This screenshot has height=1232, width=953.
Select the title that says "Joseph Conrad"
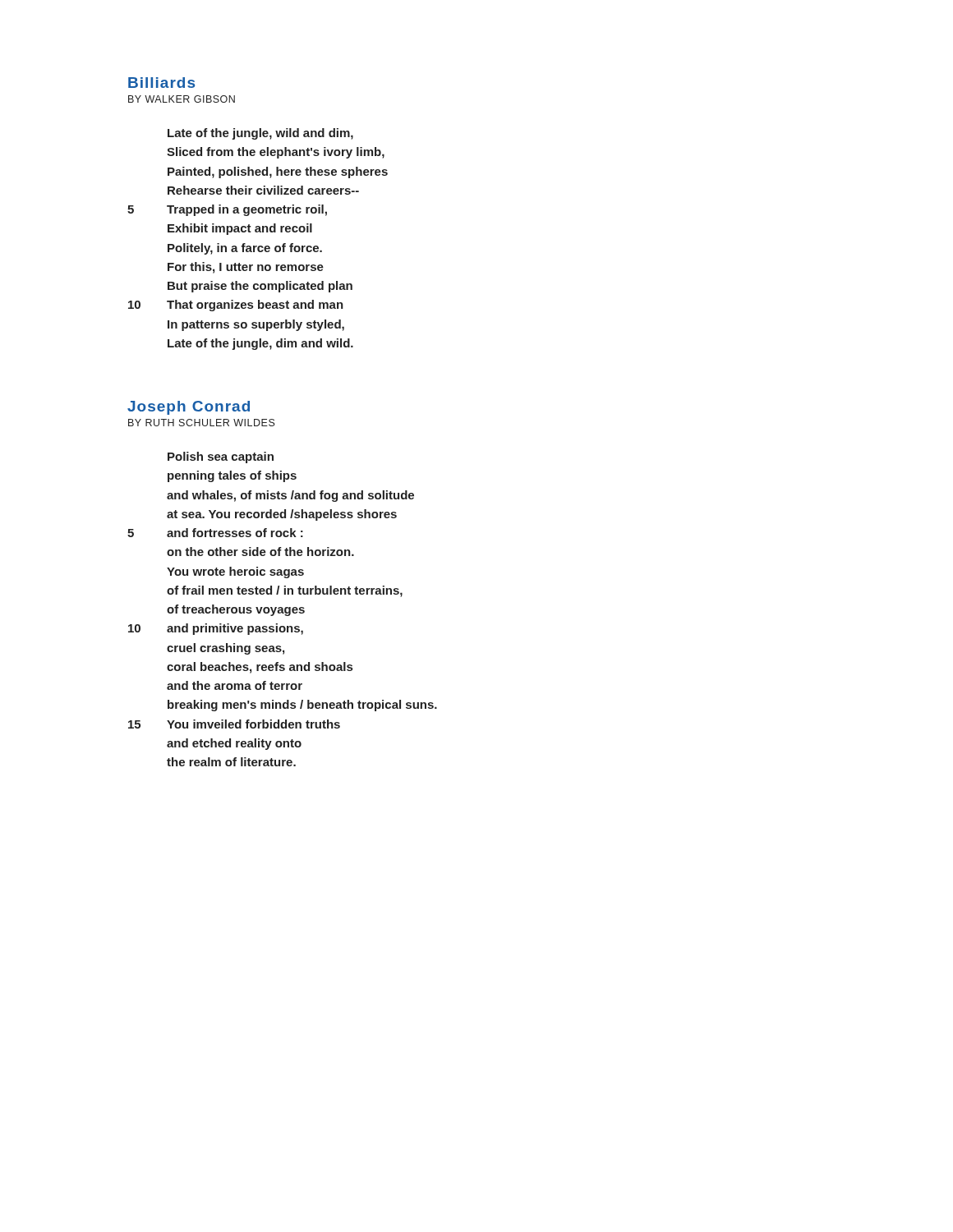[x=190, y=406]
